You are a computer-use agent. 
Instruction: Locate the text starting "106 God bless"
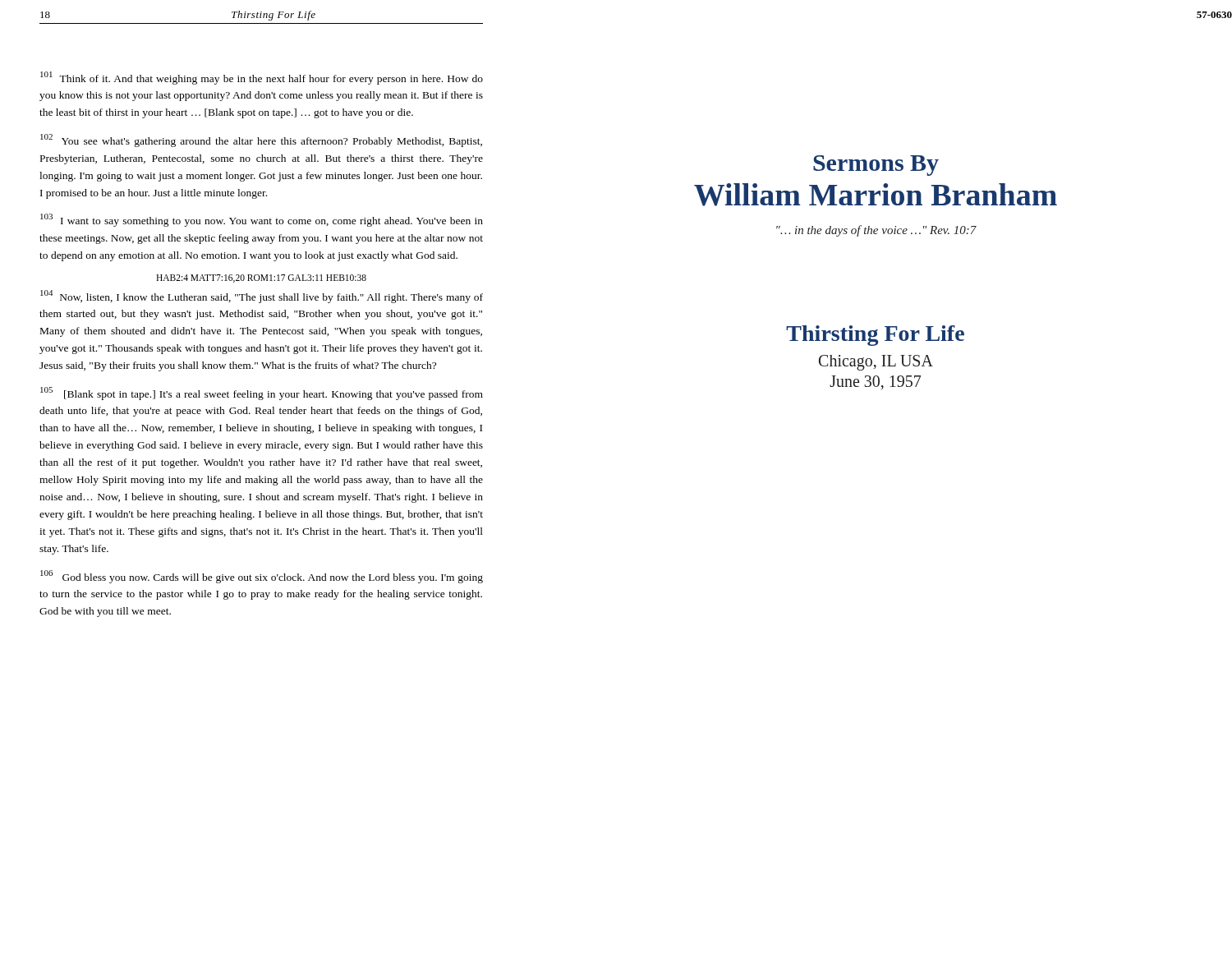coord(261,592)
